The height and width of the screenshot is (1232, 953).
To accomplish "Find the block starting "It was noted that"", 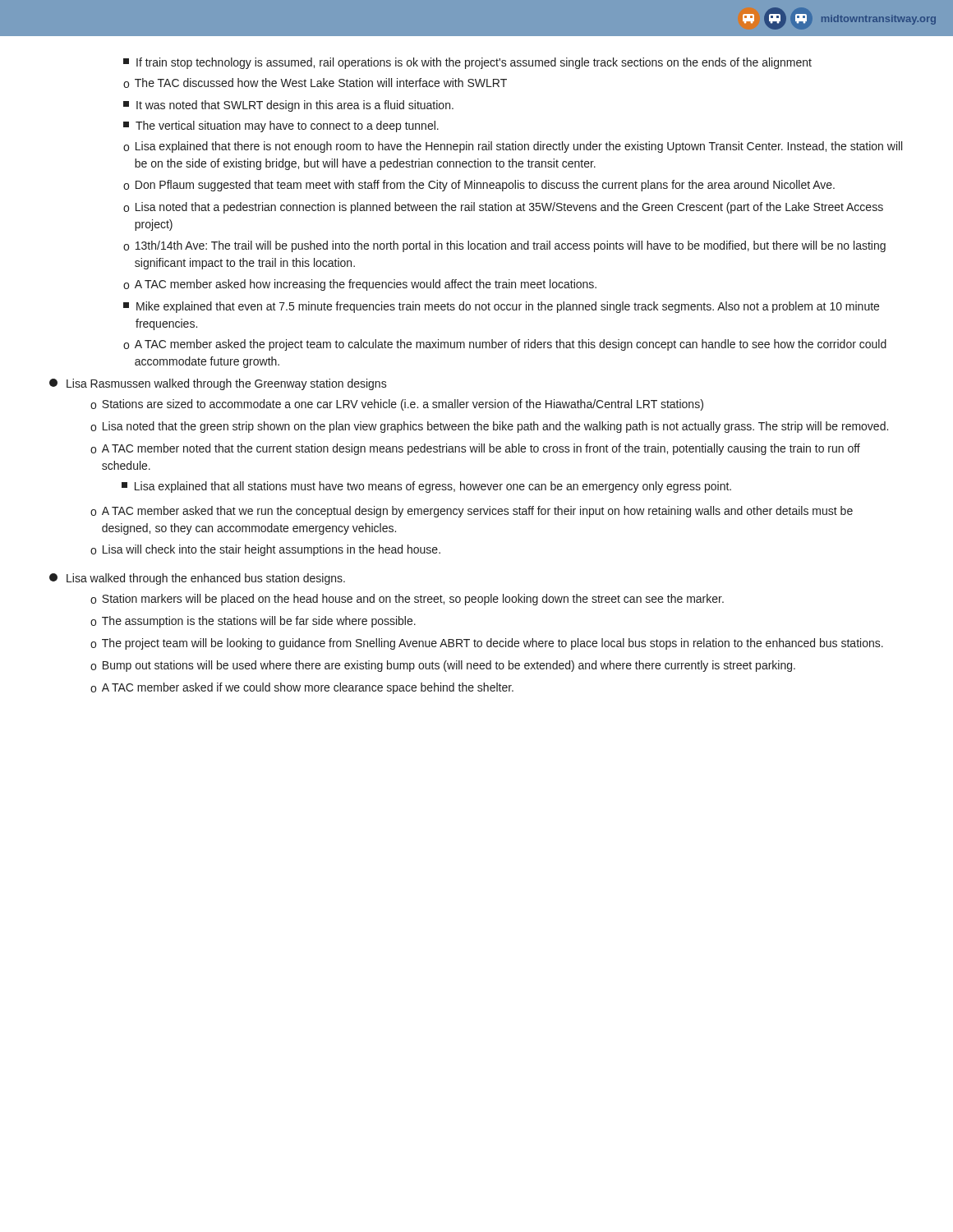I will click(288, 106).
